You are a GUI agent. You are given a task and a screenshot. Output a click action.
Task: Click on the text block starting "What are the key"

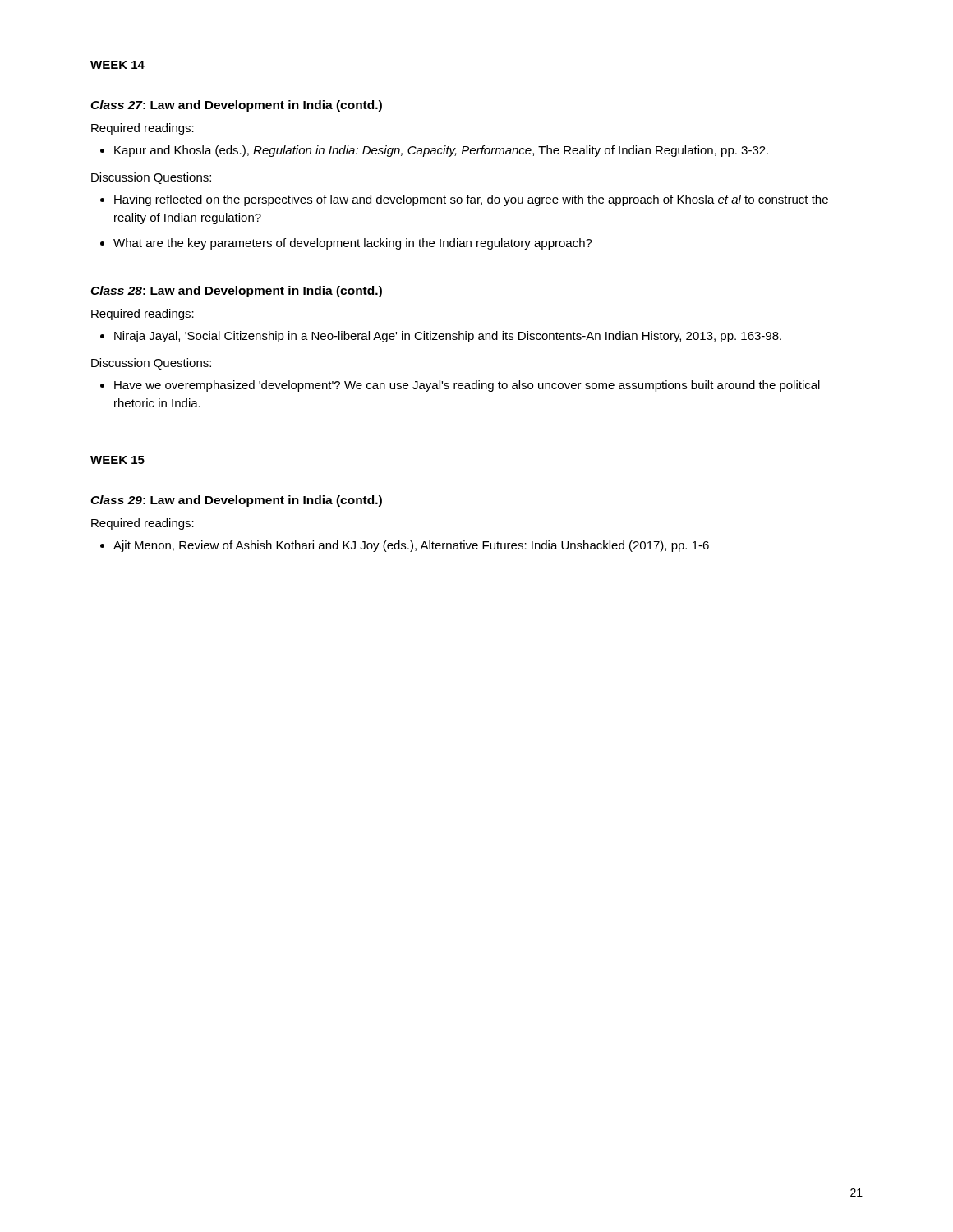point(353,242)
